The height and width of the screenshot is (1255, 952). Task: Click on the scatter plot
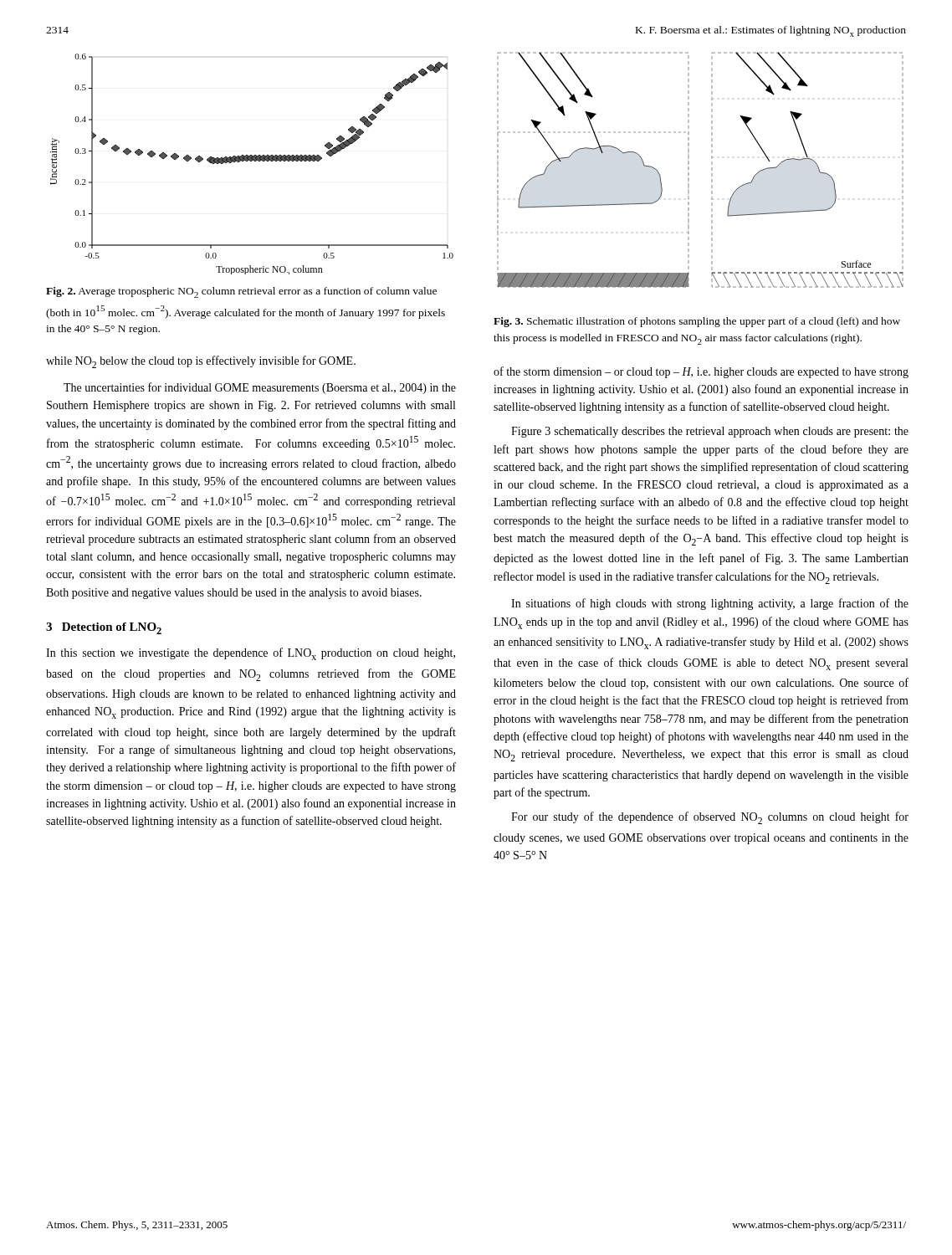click(251, 163)
